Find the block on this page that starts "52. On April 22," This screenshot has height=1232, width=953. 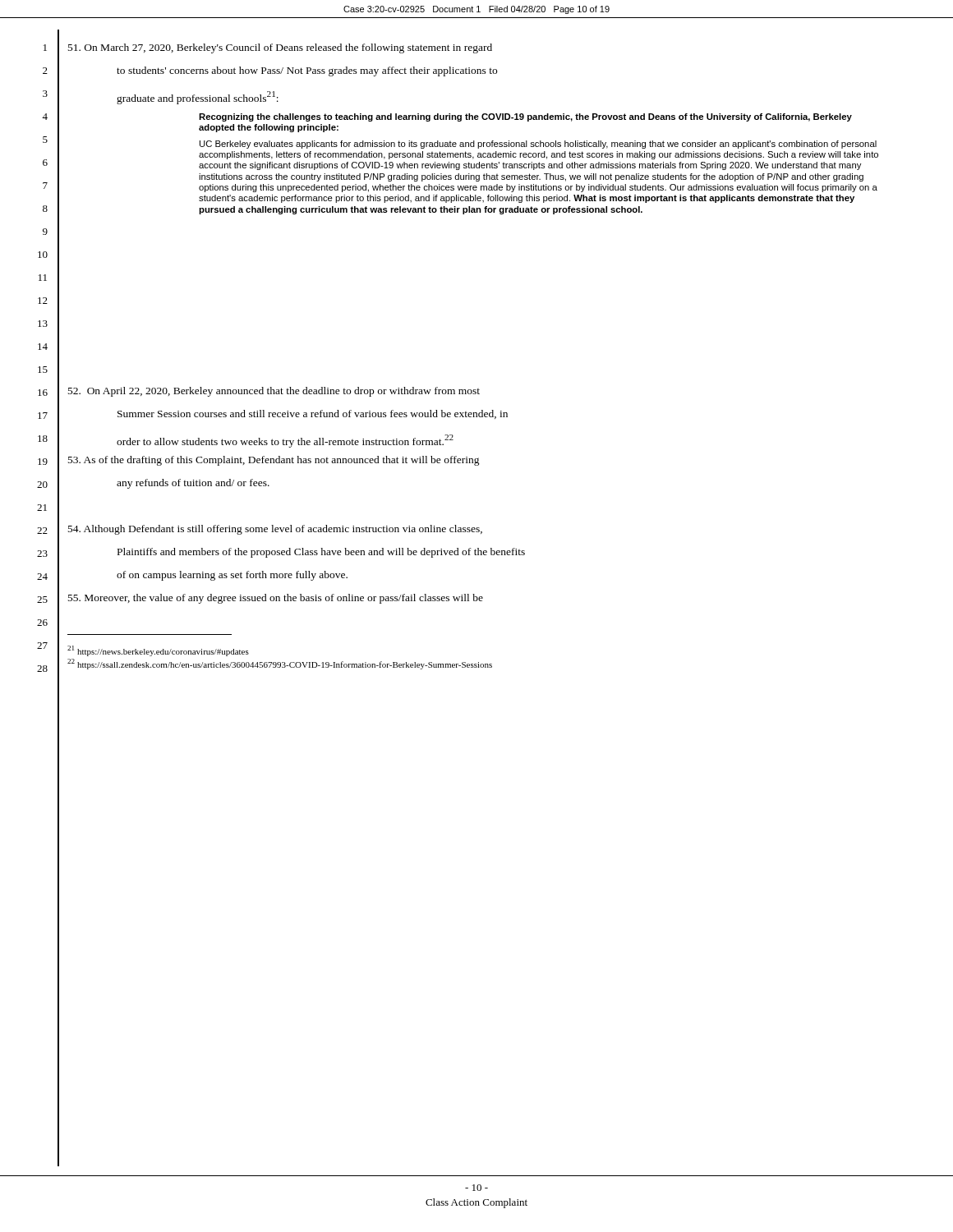(x=494, y=416)
